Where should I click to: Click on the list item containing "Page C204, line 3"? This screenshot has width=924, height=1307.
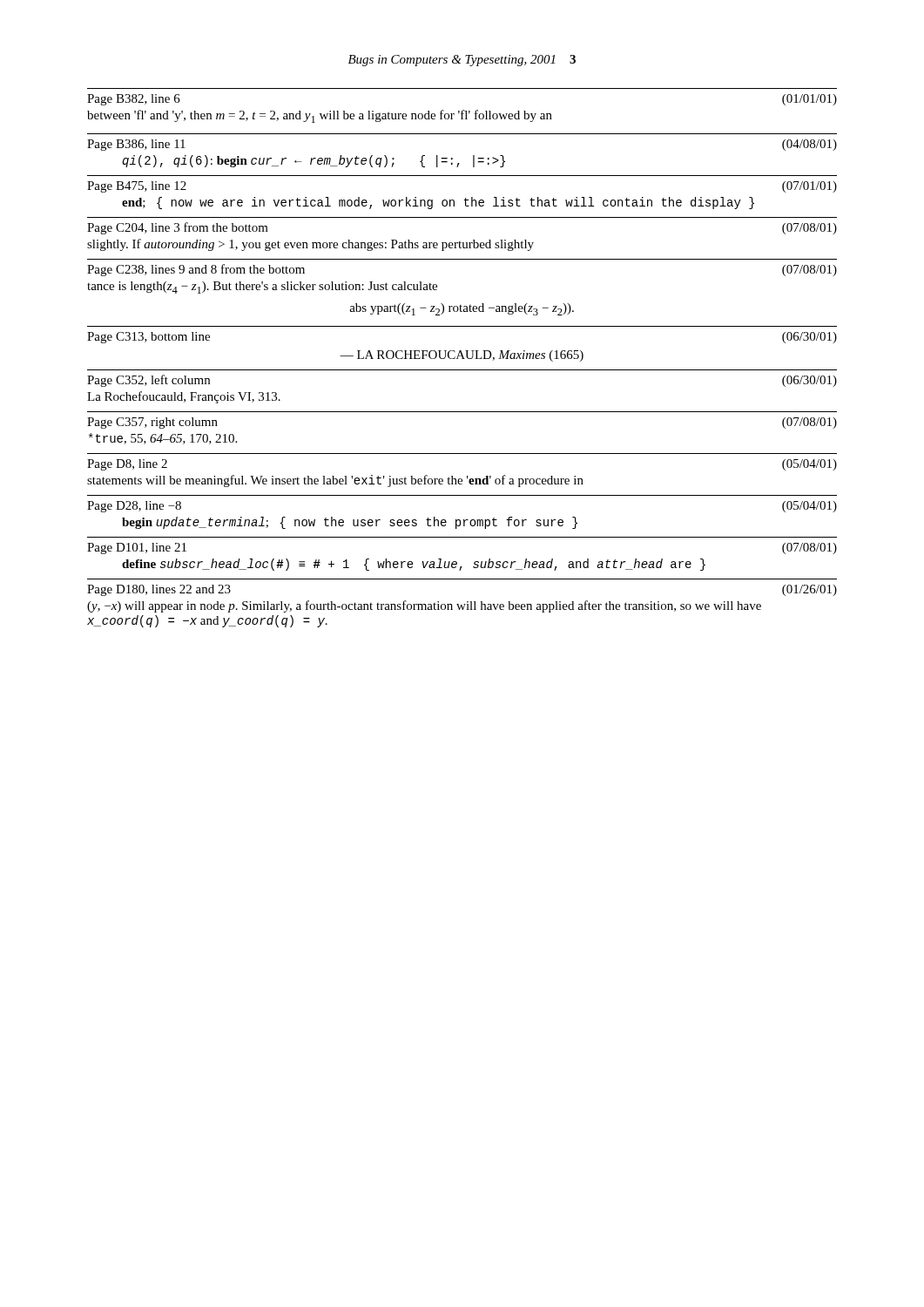pyautogui.click(x=462, y=234)
